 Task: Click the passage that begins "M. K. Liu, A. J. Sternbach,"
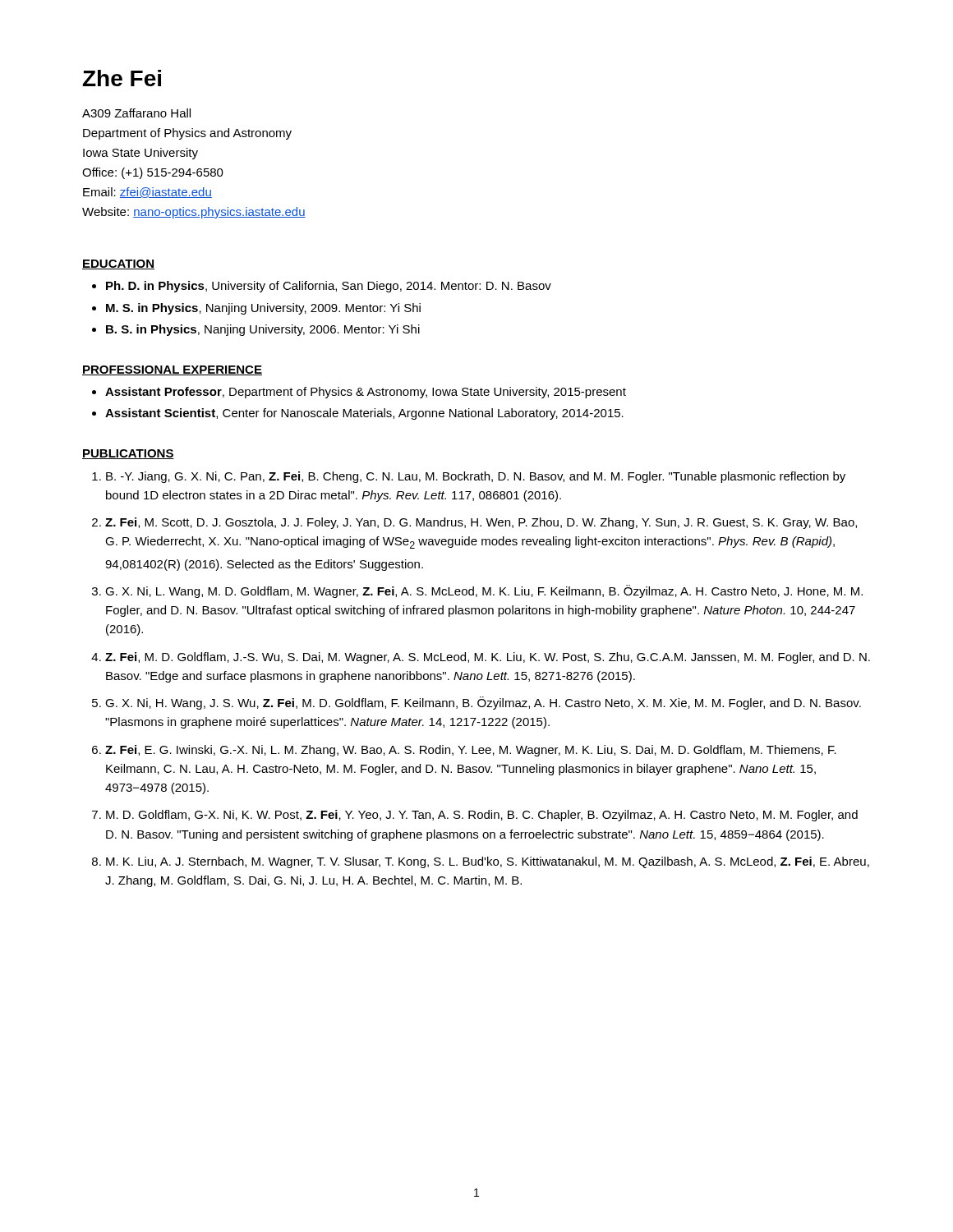[488, 871]
